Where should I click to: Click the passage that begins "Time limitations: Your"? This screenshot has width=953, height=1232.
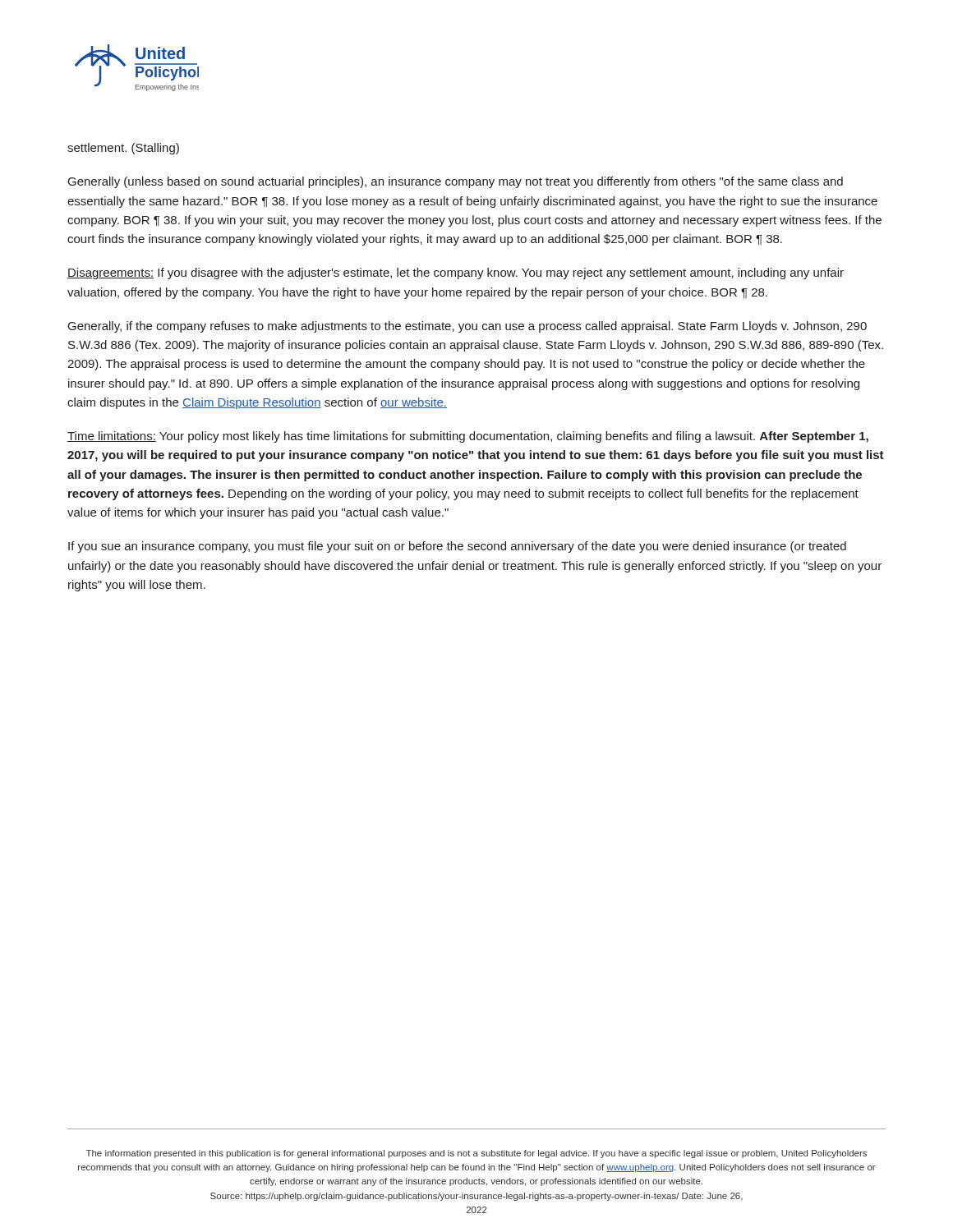475,474
